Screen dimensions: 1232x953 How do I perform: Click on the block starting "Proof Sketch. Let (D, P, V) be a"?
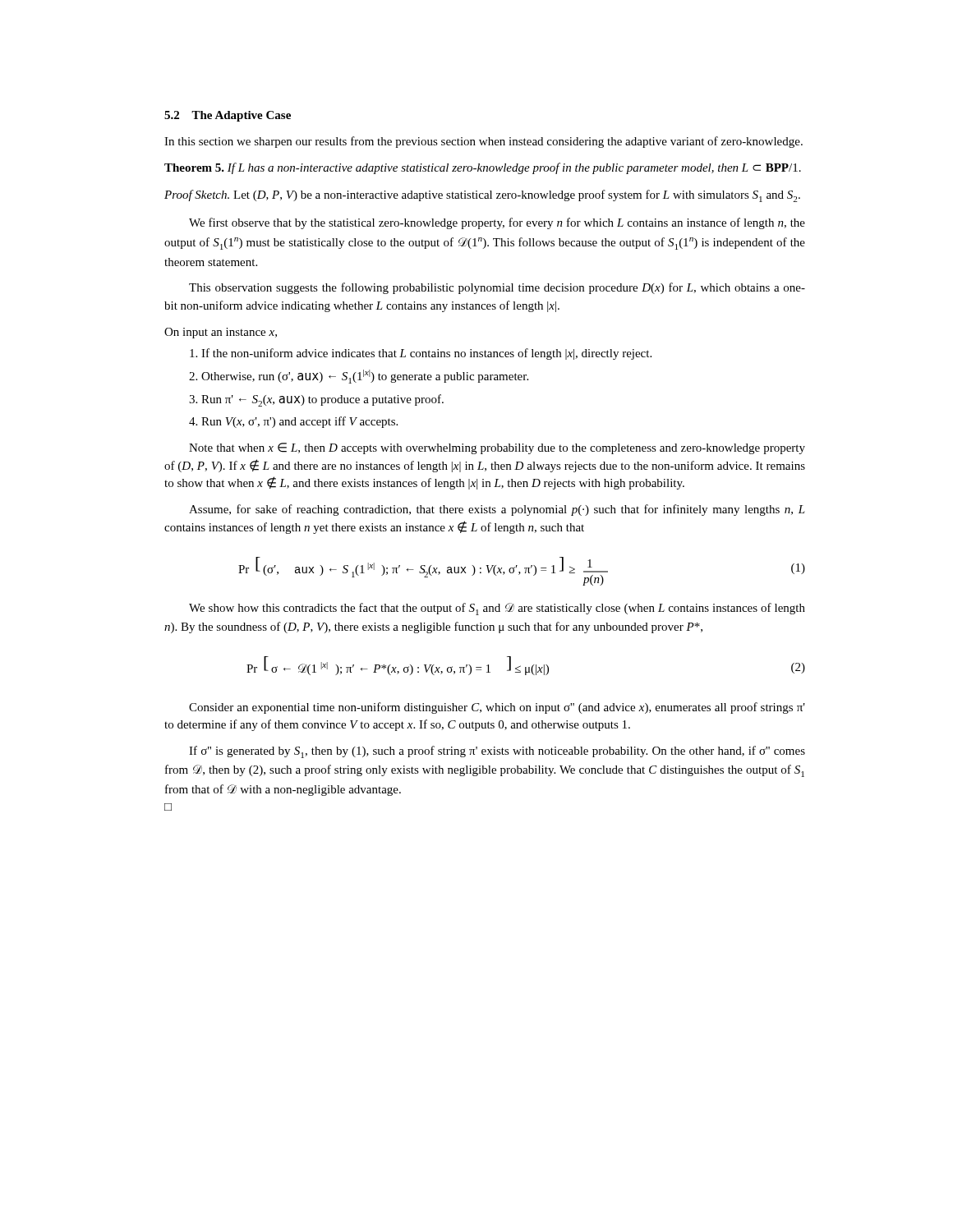click(483, 196)
